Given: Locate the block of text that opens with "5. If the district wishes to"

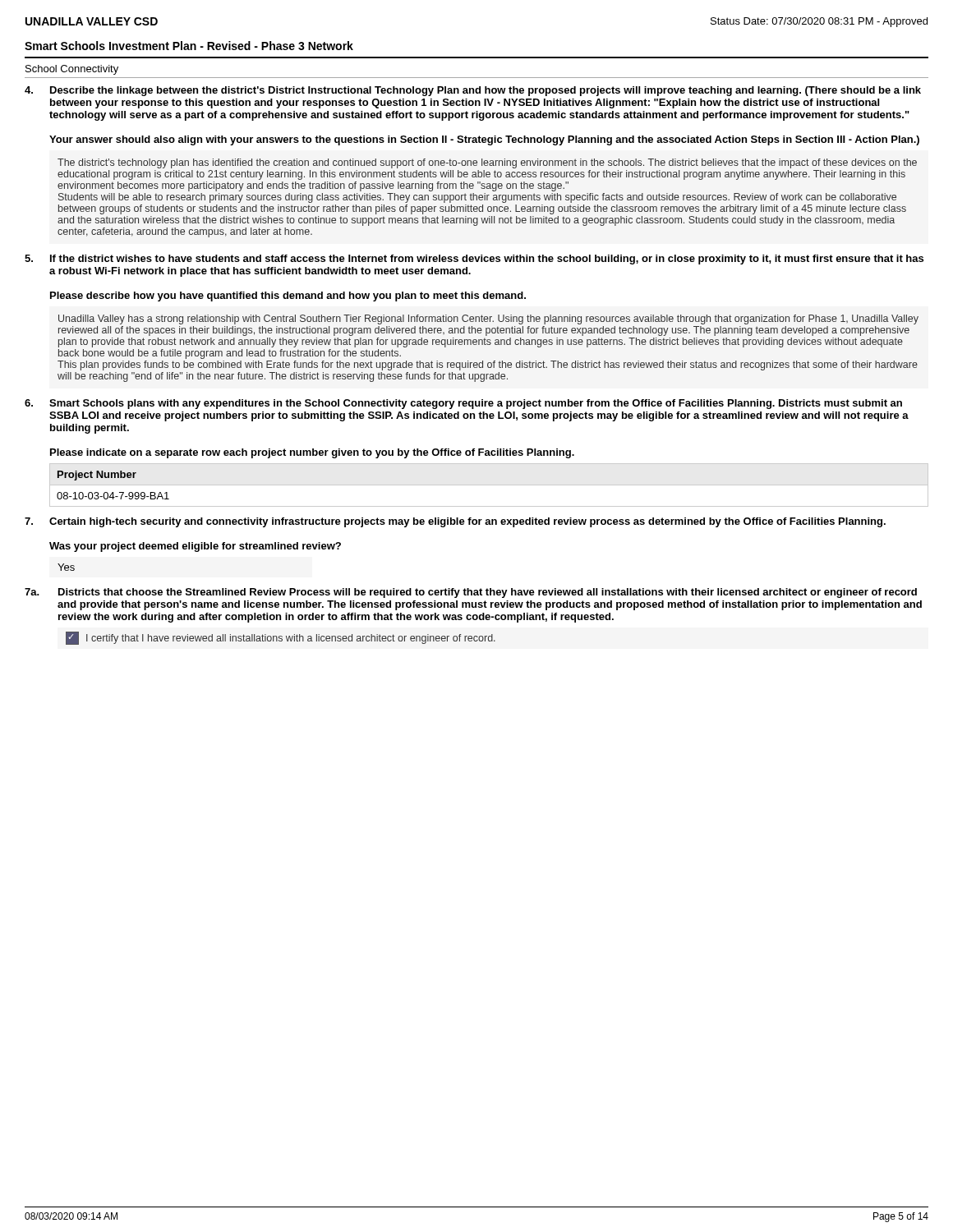Looking at the screenshot, I should click(476, 277).
